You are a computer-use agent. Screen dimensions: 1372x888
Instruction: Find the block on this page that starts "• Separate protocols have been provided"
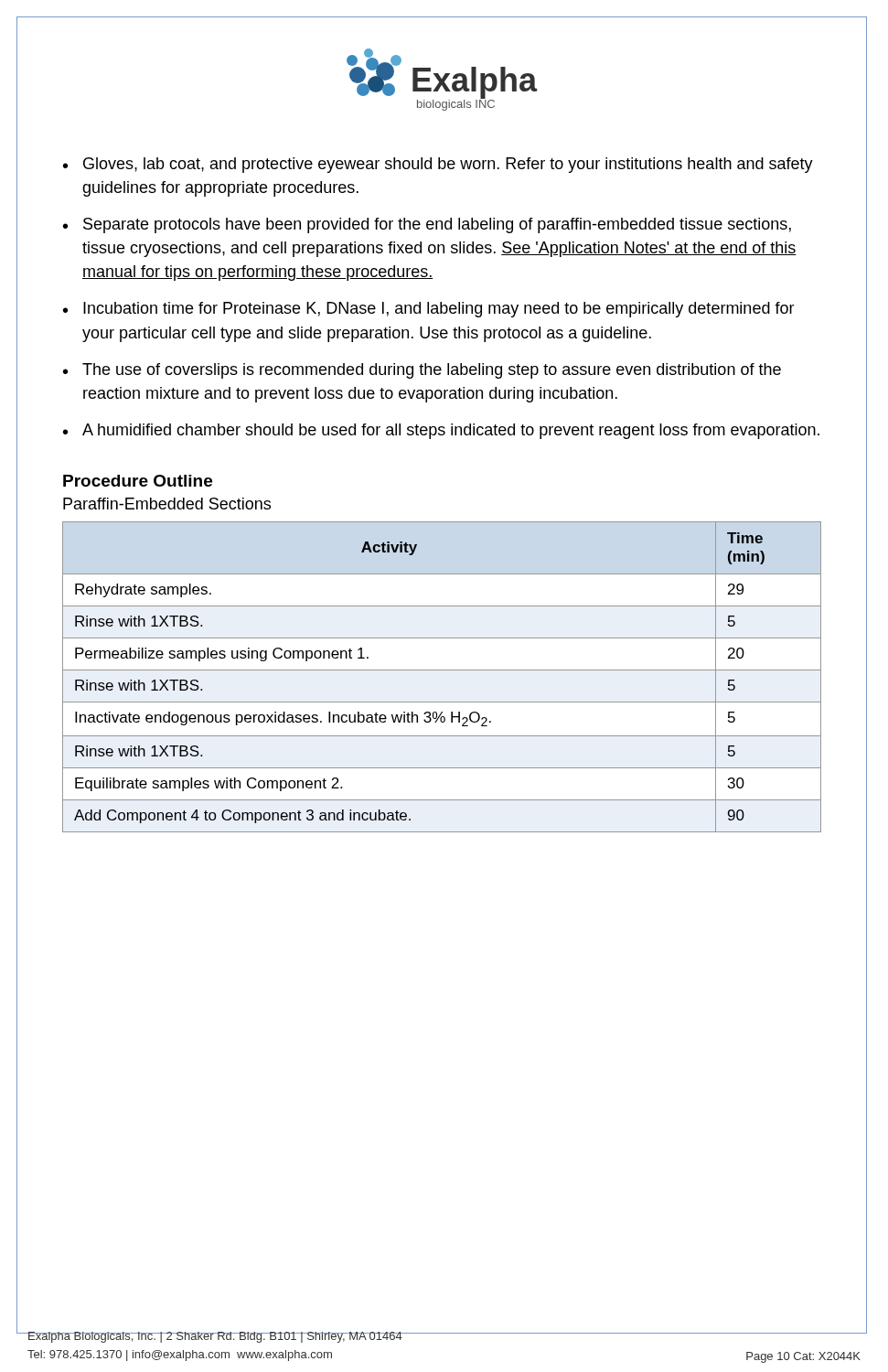pos(442,248)
